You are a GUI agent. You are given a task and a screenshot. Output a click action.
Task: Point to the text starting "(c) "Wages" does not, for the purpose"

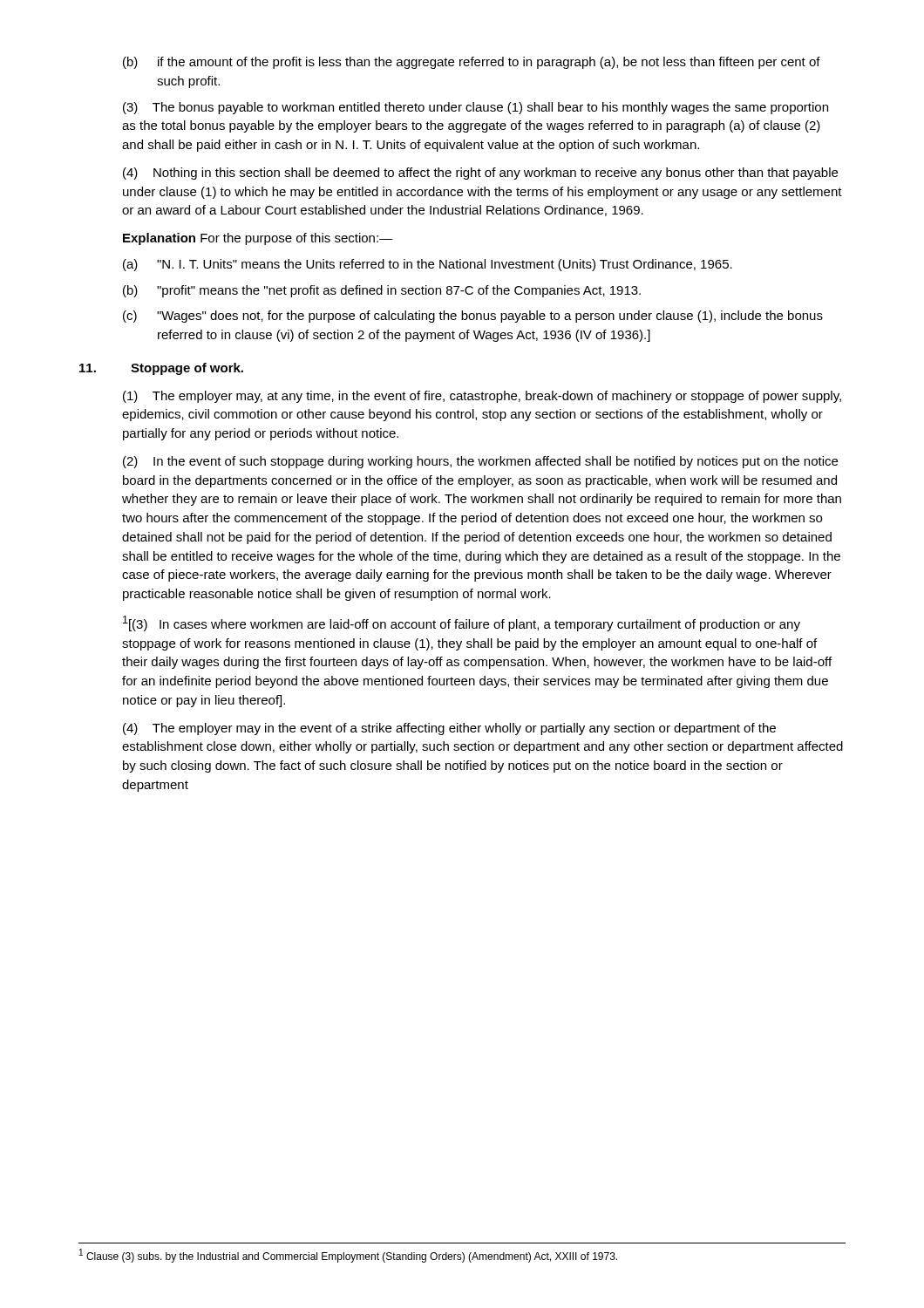coord(484,325)
